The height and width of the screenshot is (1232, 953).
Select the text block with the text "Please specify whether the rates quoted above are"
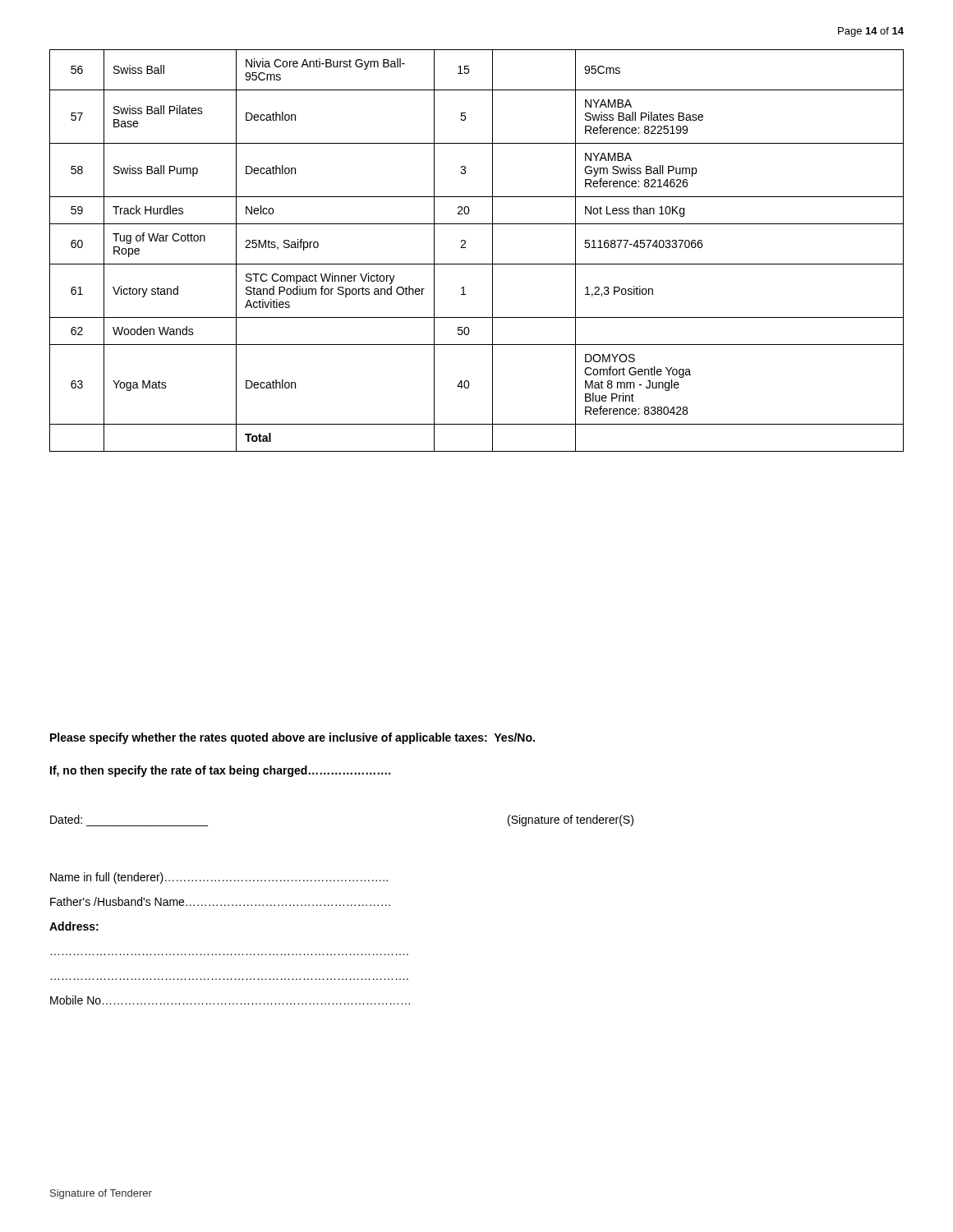tap(292, 738)
